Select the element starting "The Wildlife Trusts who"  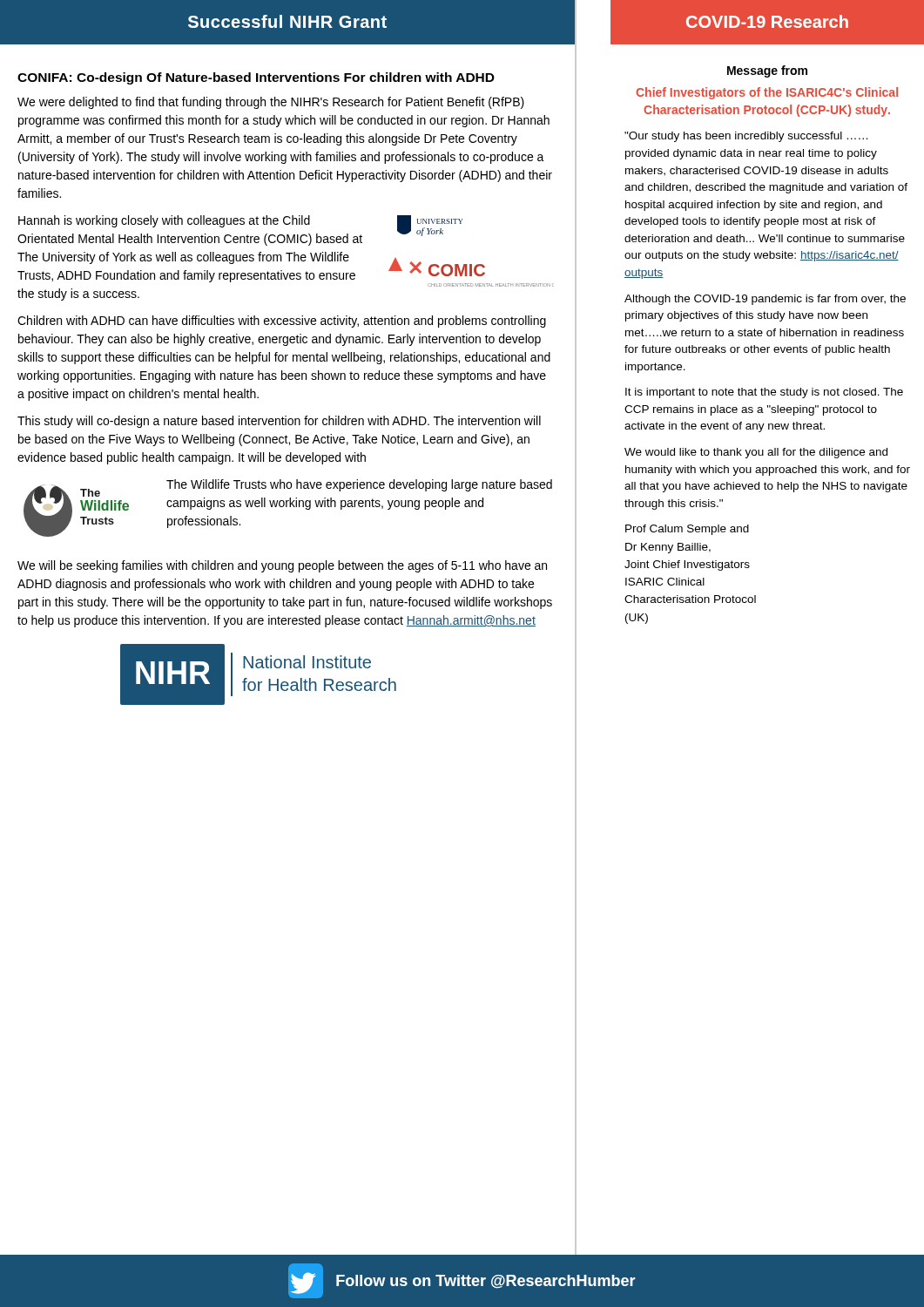click(359, 503)
